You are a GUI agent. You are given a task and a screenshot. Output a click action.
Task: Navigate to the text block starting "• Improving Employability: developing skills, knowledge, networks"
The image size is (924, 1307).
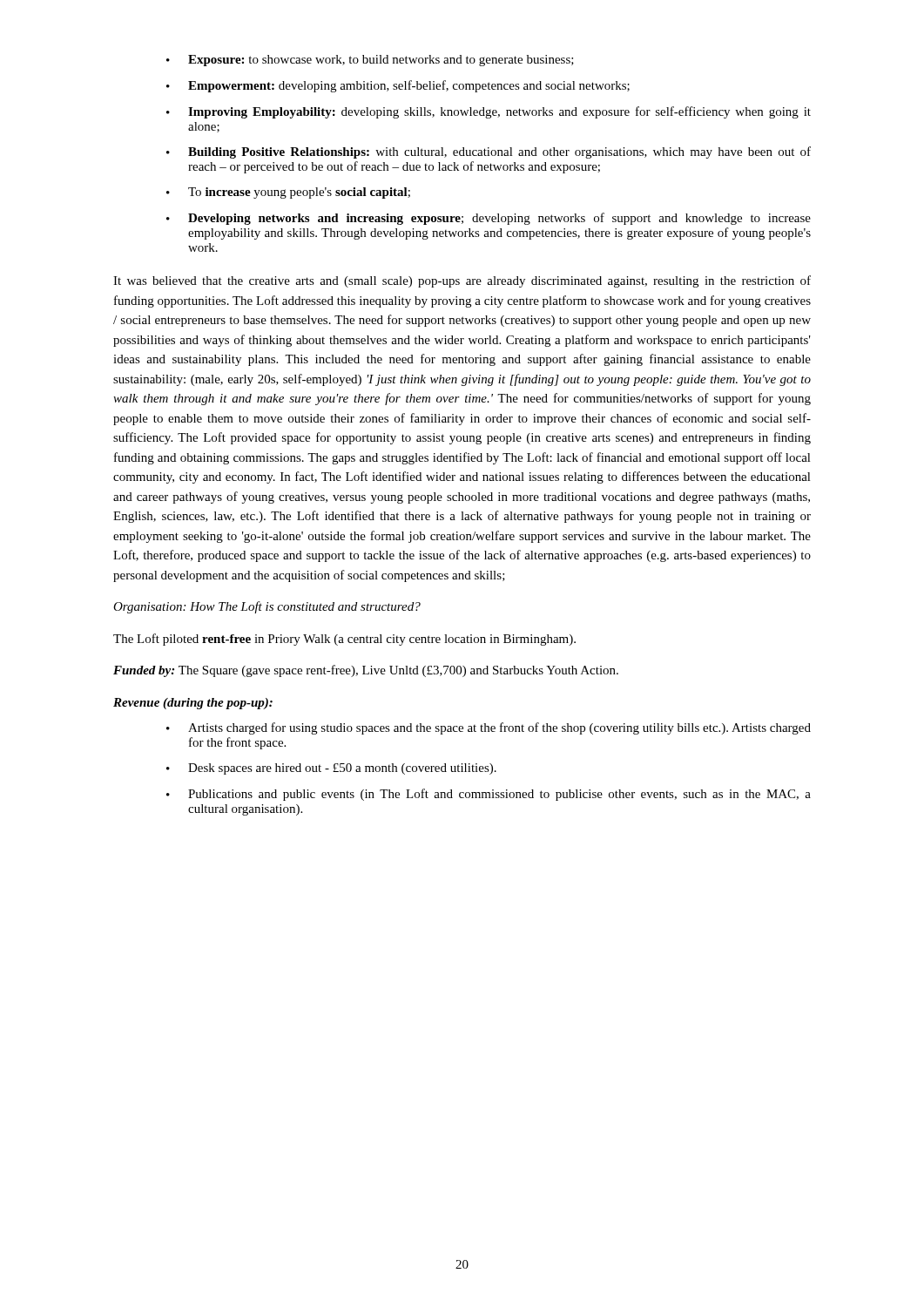pos(488,119)
